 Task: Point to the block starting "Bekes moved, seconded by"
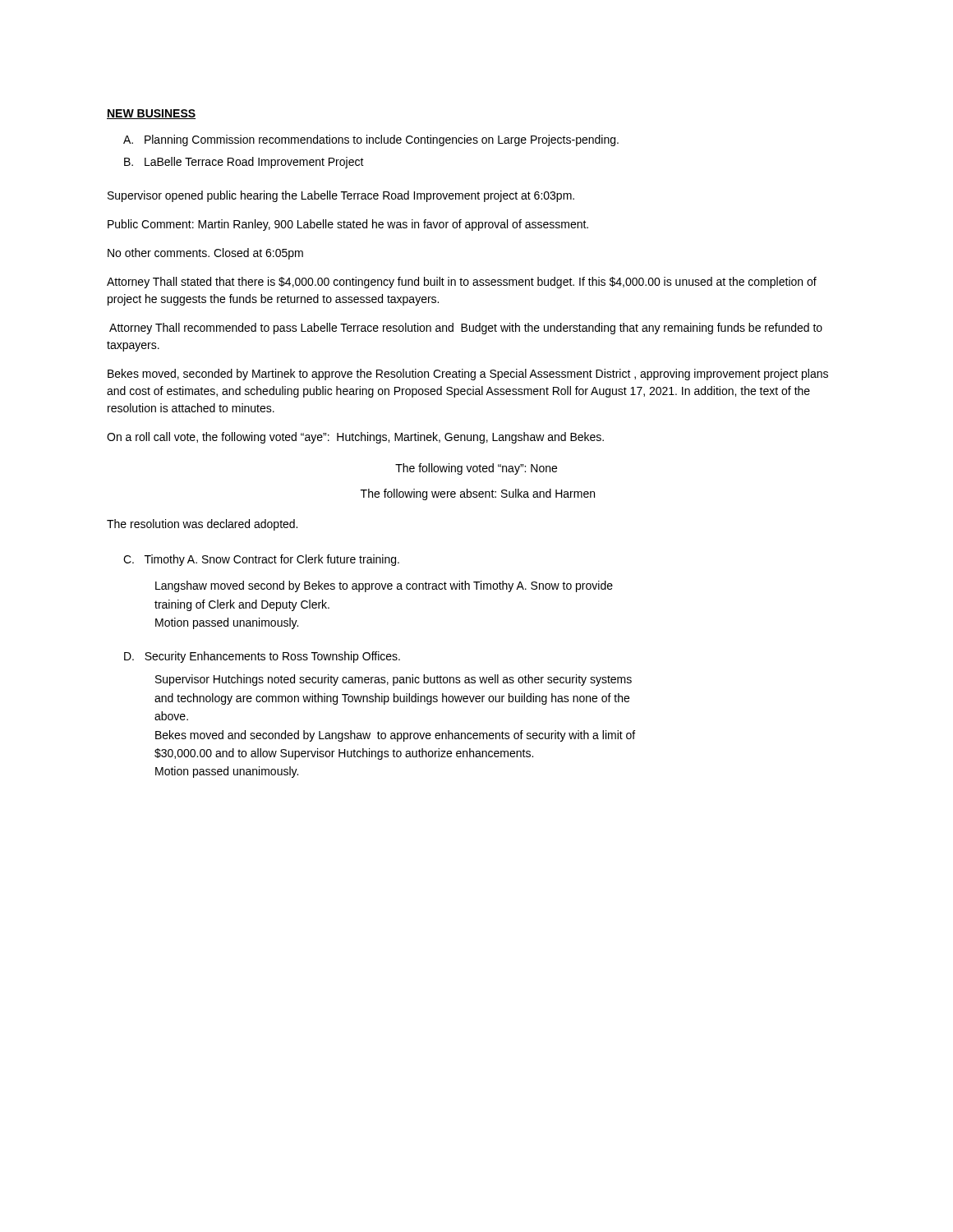coord(468,391)
